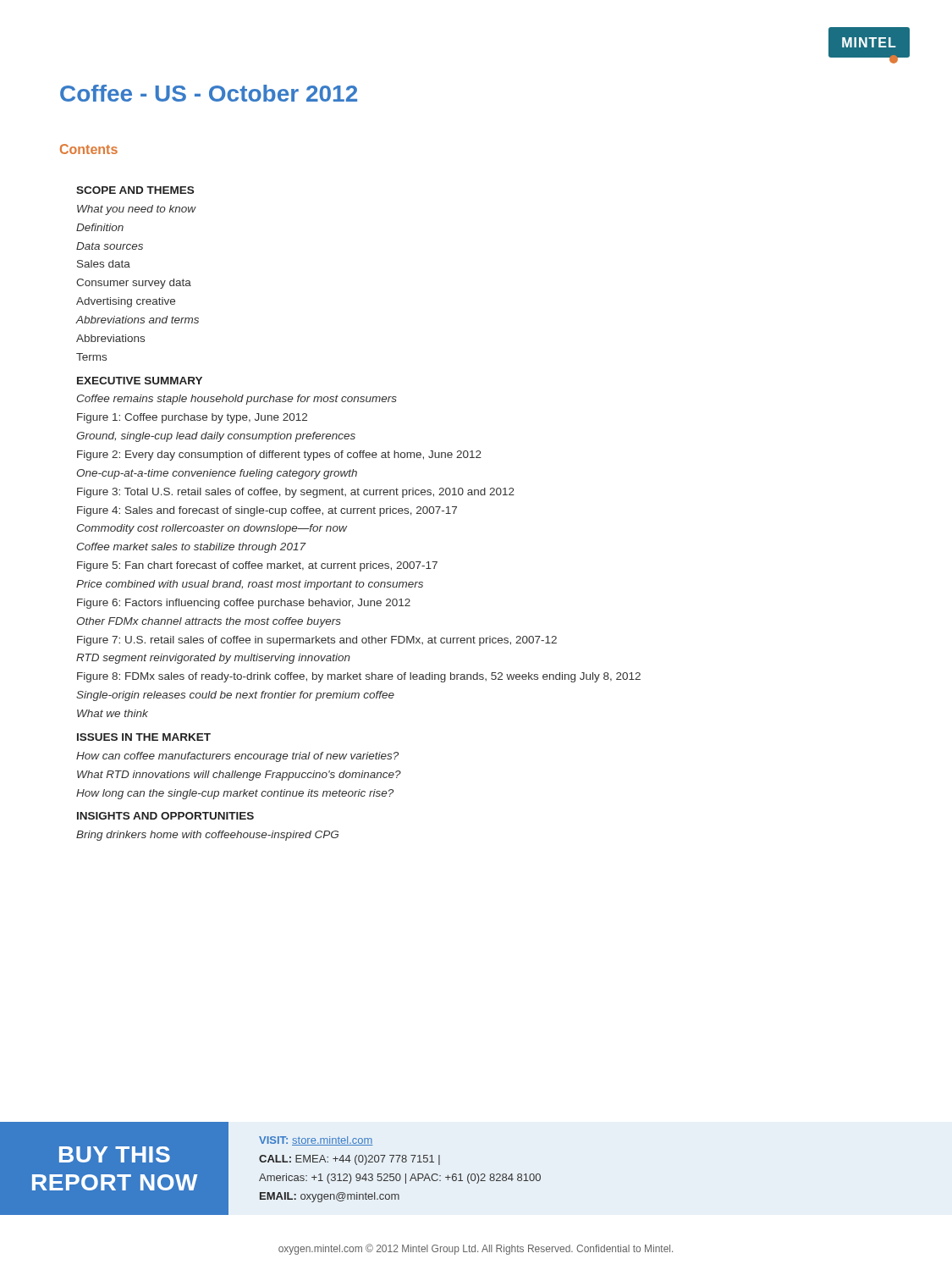Click where it says "What we think"
The image size is (952, 1270).
112,713
